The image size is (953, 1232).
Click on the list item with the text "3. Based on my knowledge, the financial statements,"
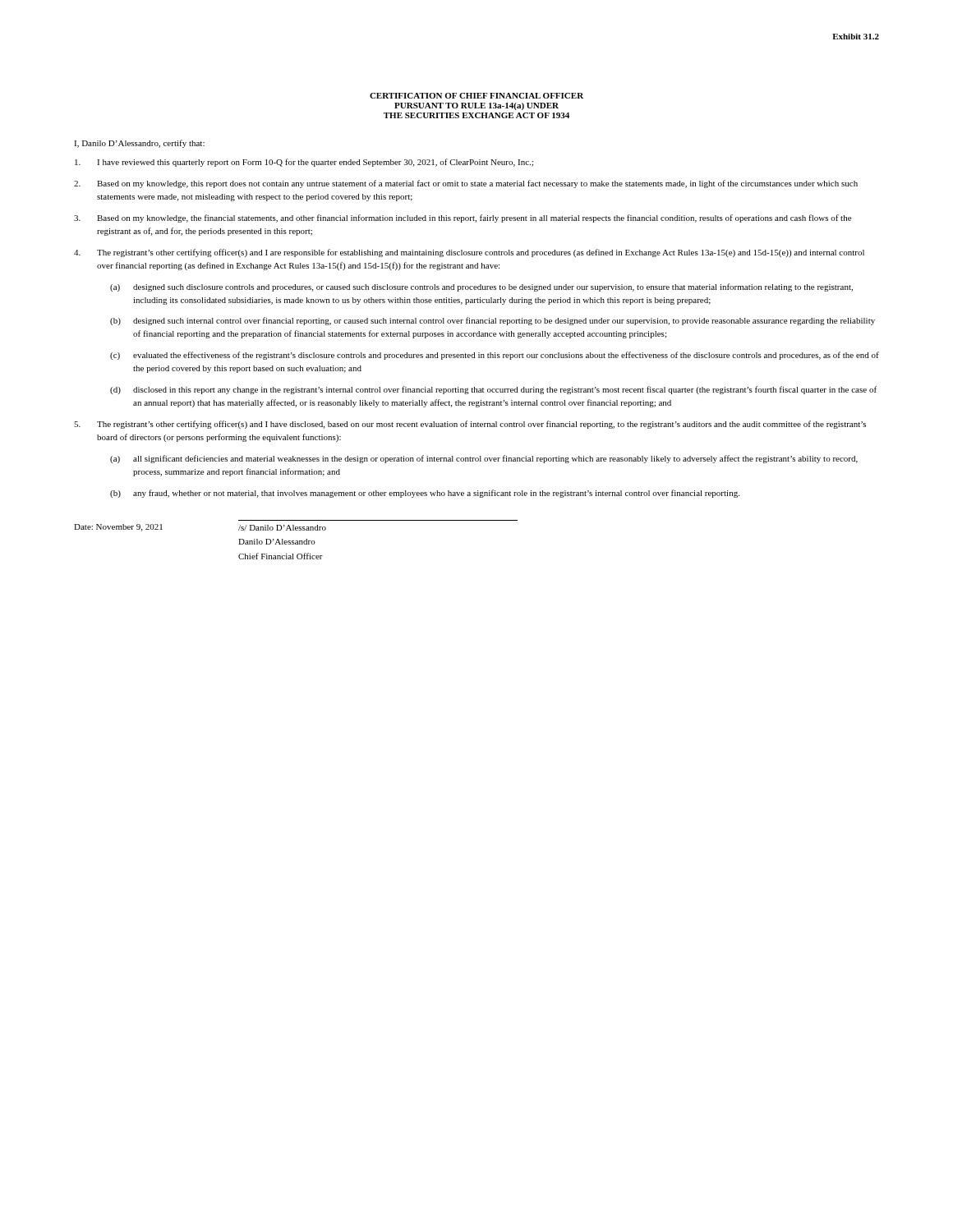click(476, 225)
